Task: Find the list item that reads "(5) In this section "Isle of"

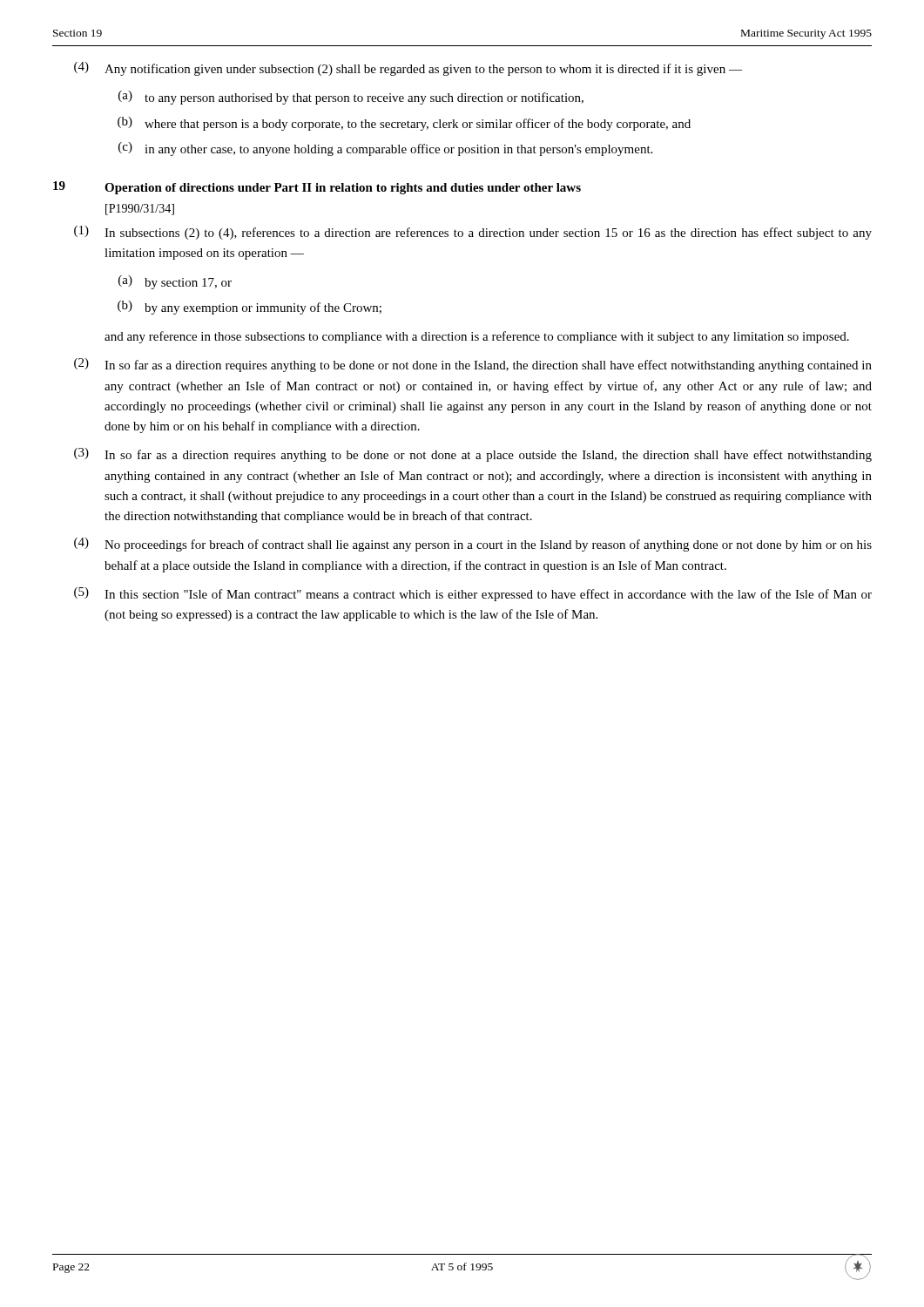Action: click(462, 605)
